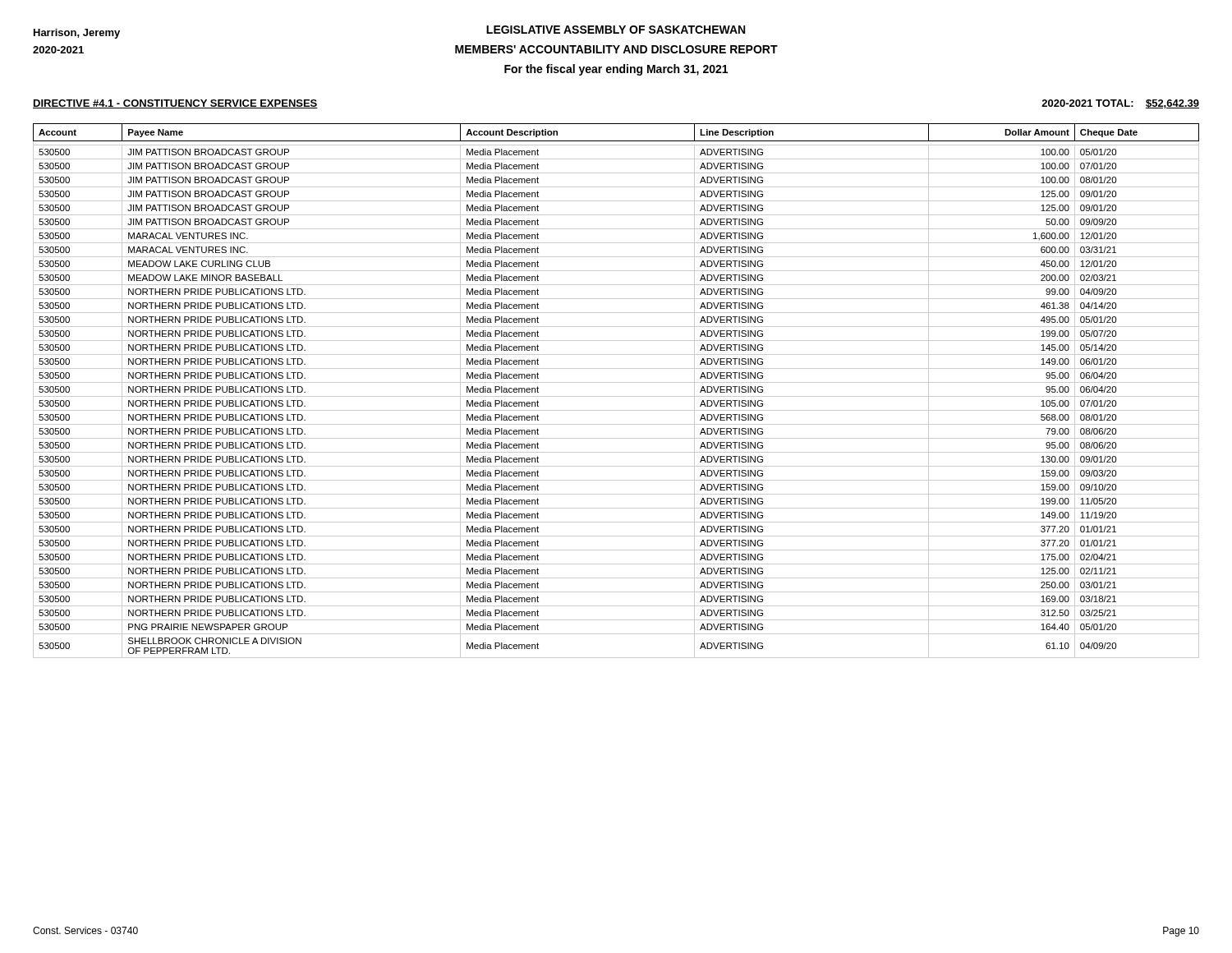1232x953 pixels.
Task: Locate the table with the text "MARACAL VENTURES INC."
Action: click(x=616, y=391)
